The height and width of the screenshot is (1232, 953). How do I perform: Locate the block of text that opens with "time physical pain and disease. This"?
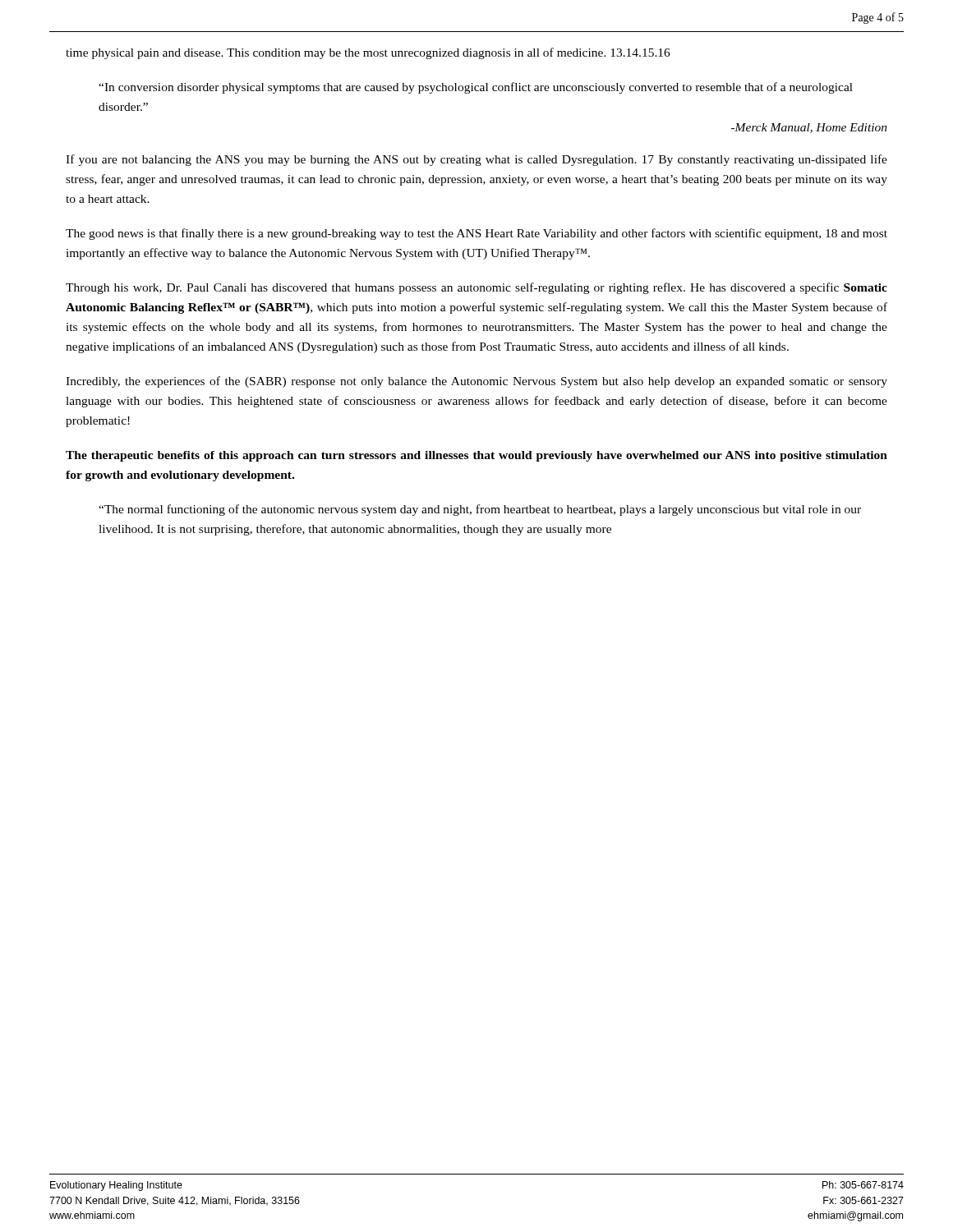(x=368, y=52)
